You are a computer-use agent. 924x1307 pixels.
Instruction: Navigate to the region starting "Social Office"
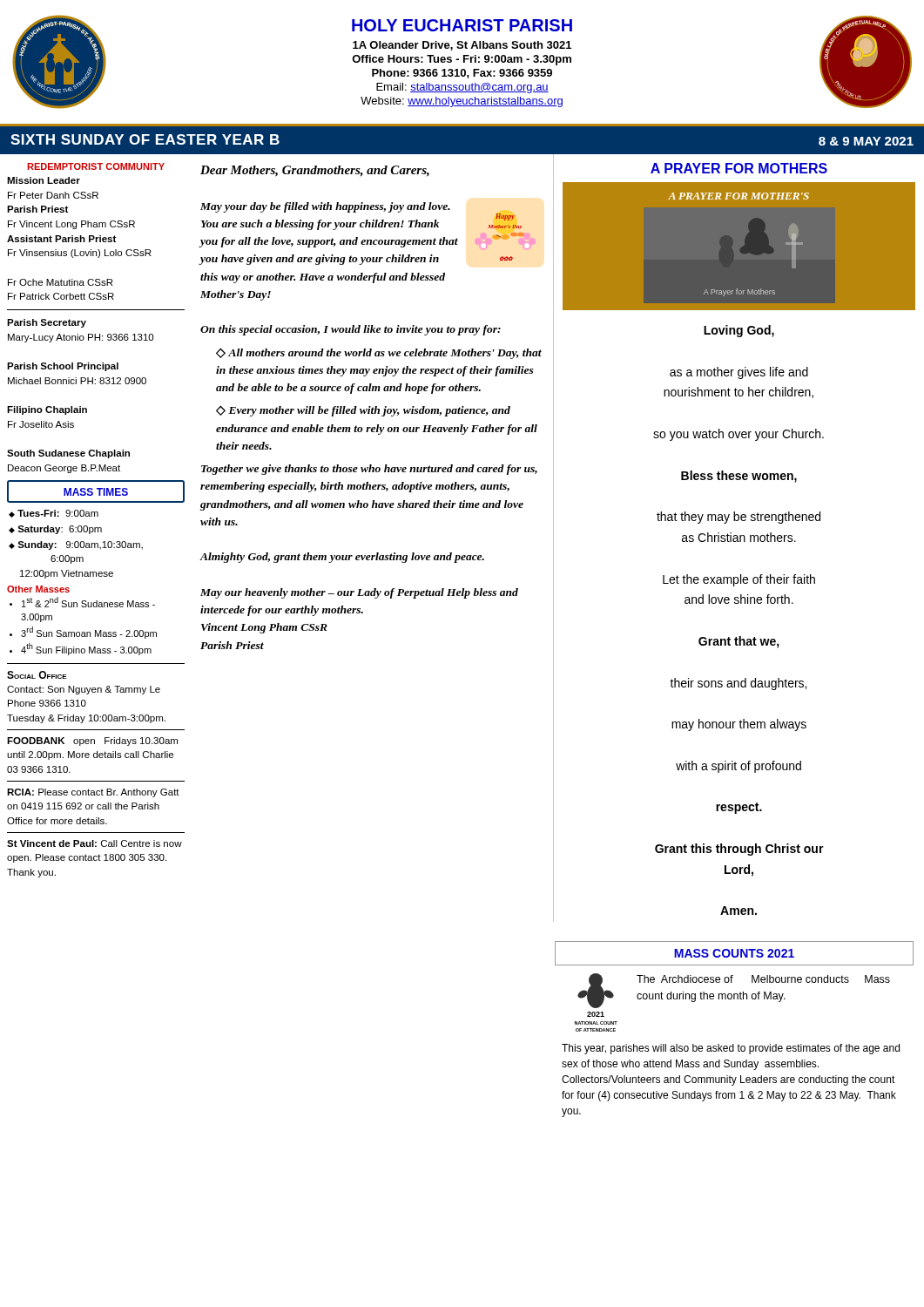(37, 675)
